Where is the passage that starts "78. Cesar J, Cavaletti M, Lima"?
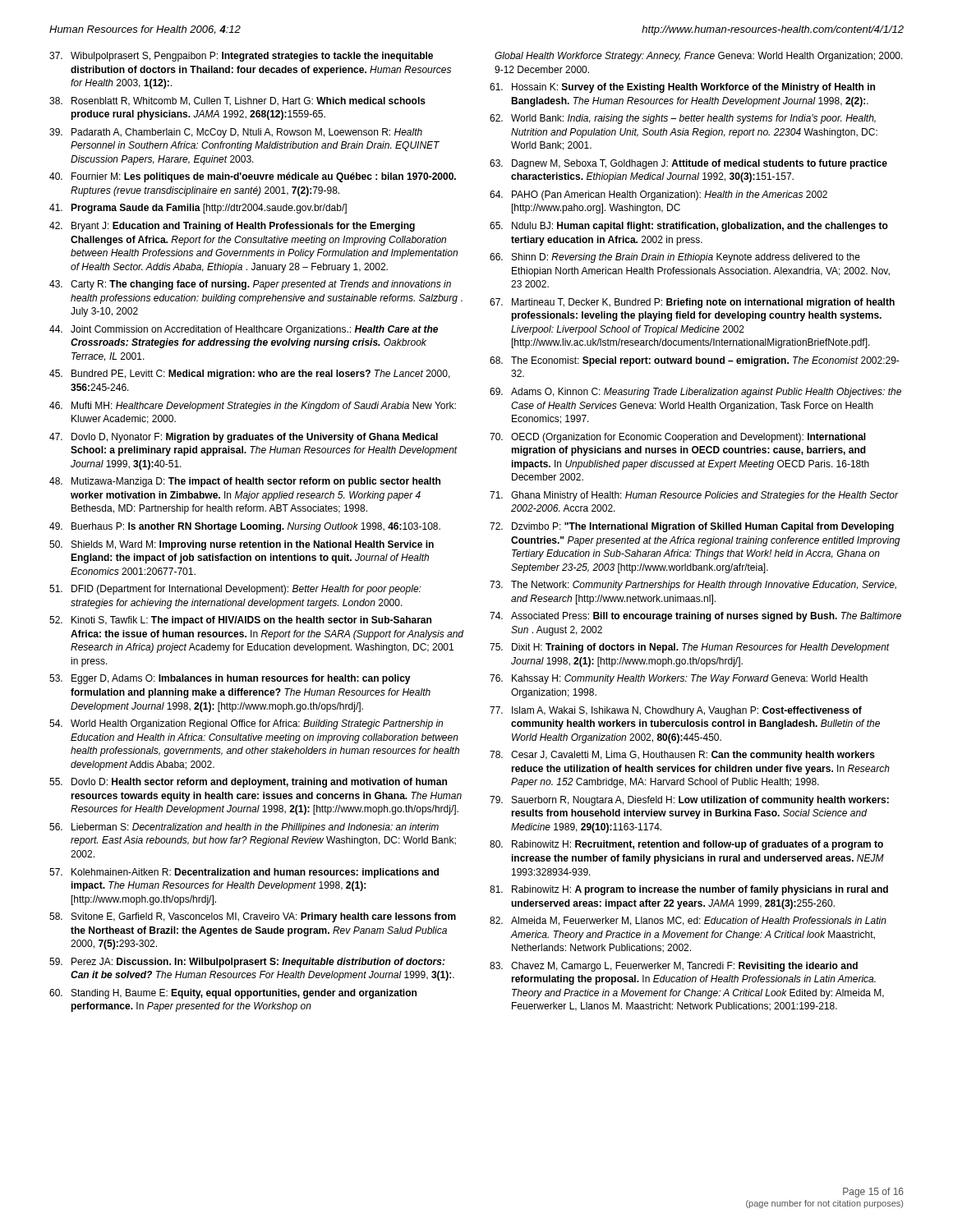 pyautogui.click(x=697, y=769)
